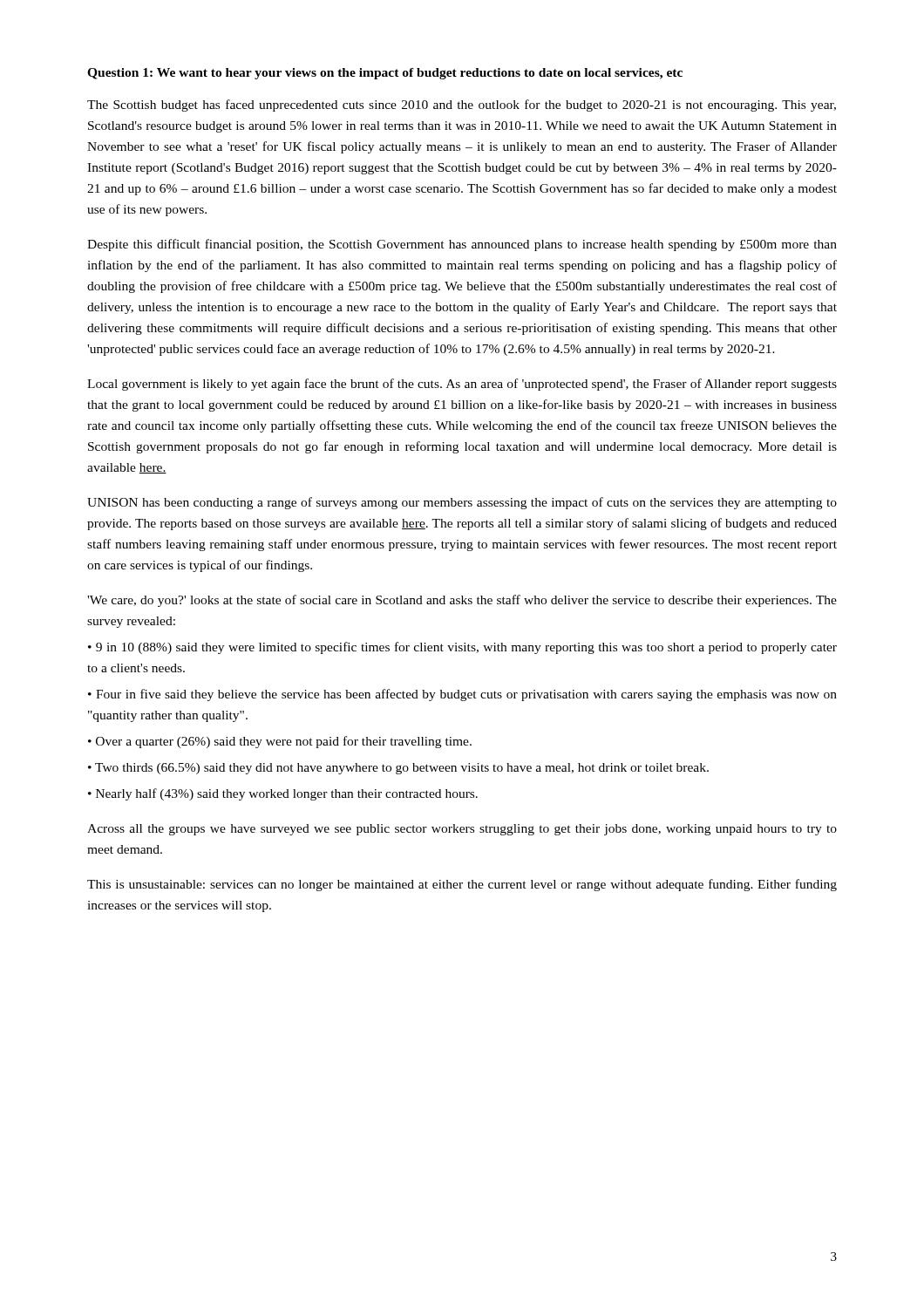Click on the block starting "Across all the"
This screenshot has width=924, height=1308.
pos(462,839)
